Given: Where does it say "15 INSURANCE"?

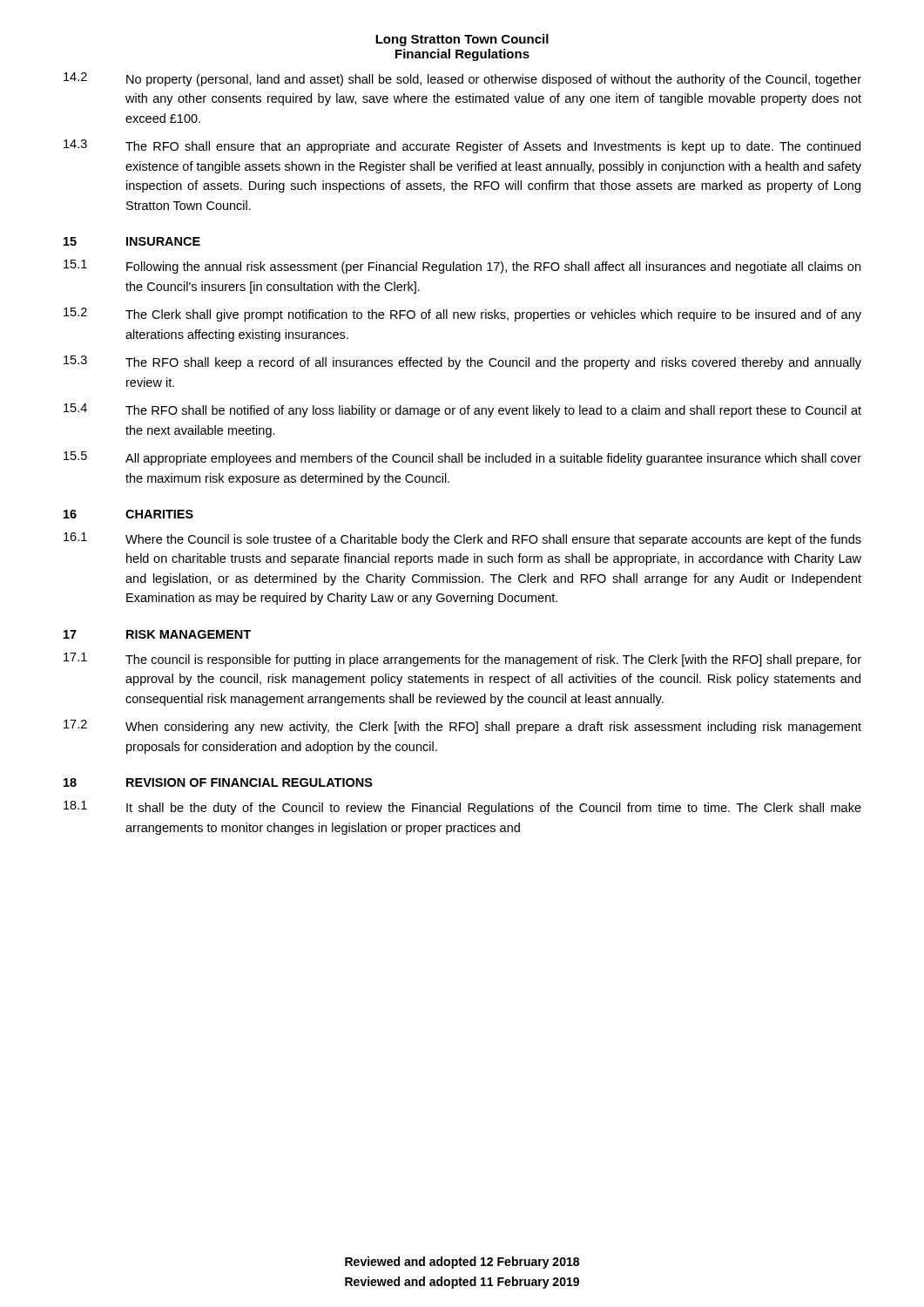Looking at the screenshot, I should [132, 242].
